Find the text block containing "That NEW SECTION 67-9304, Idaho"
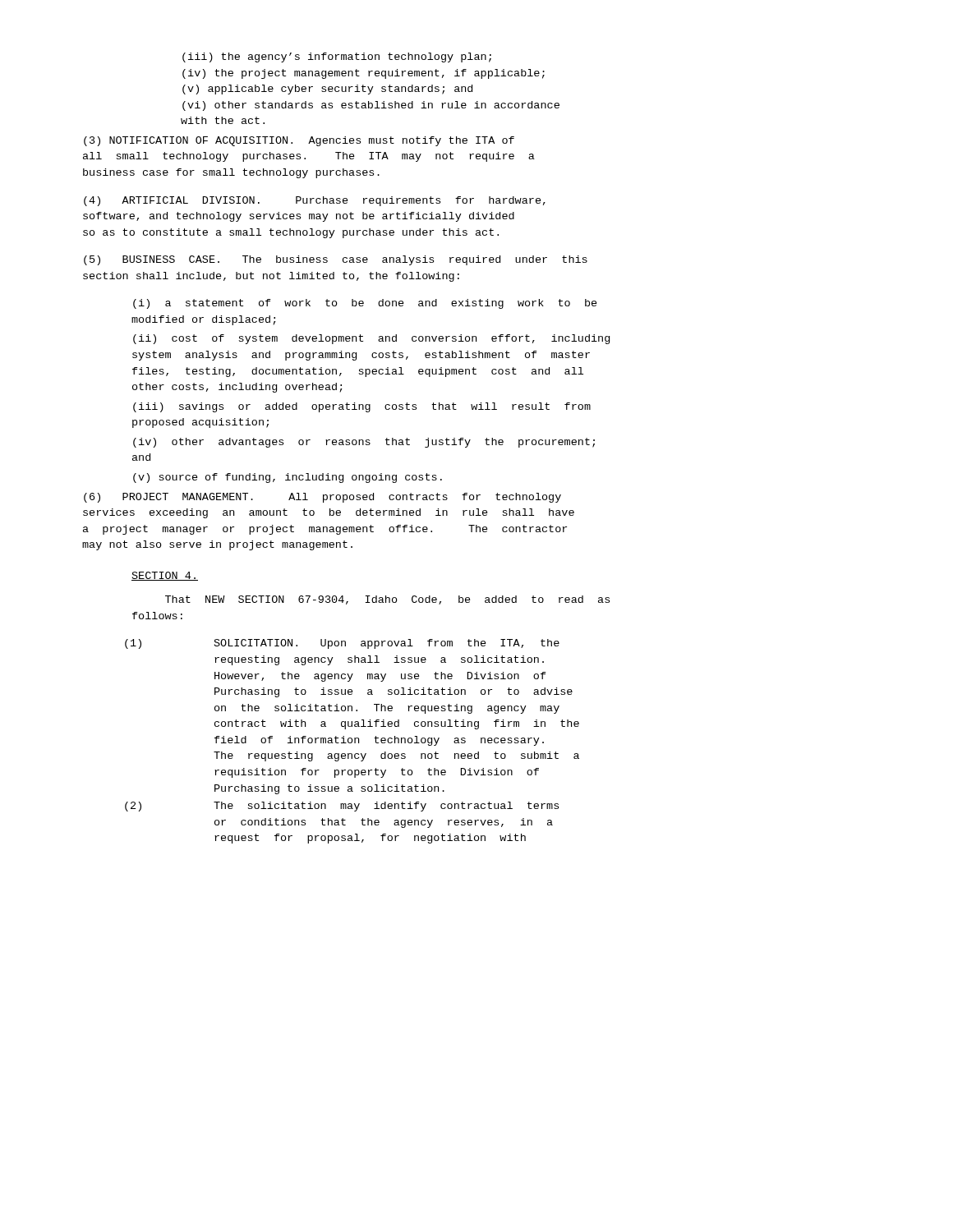953x1232 pixels. click(371, 608)
